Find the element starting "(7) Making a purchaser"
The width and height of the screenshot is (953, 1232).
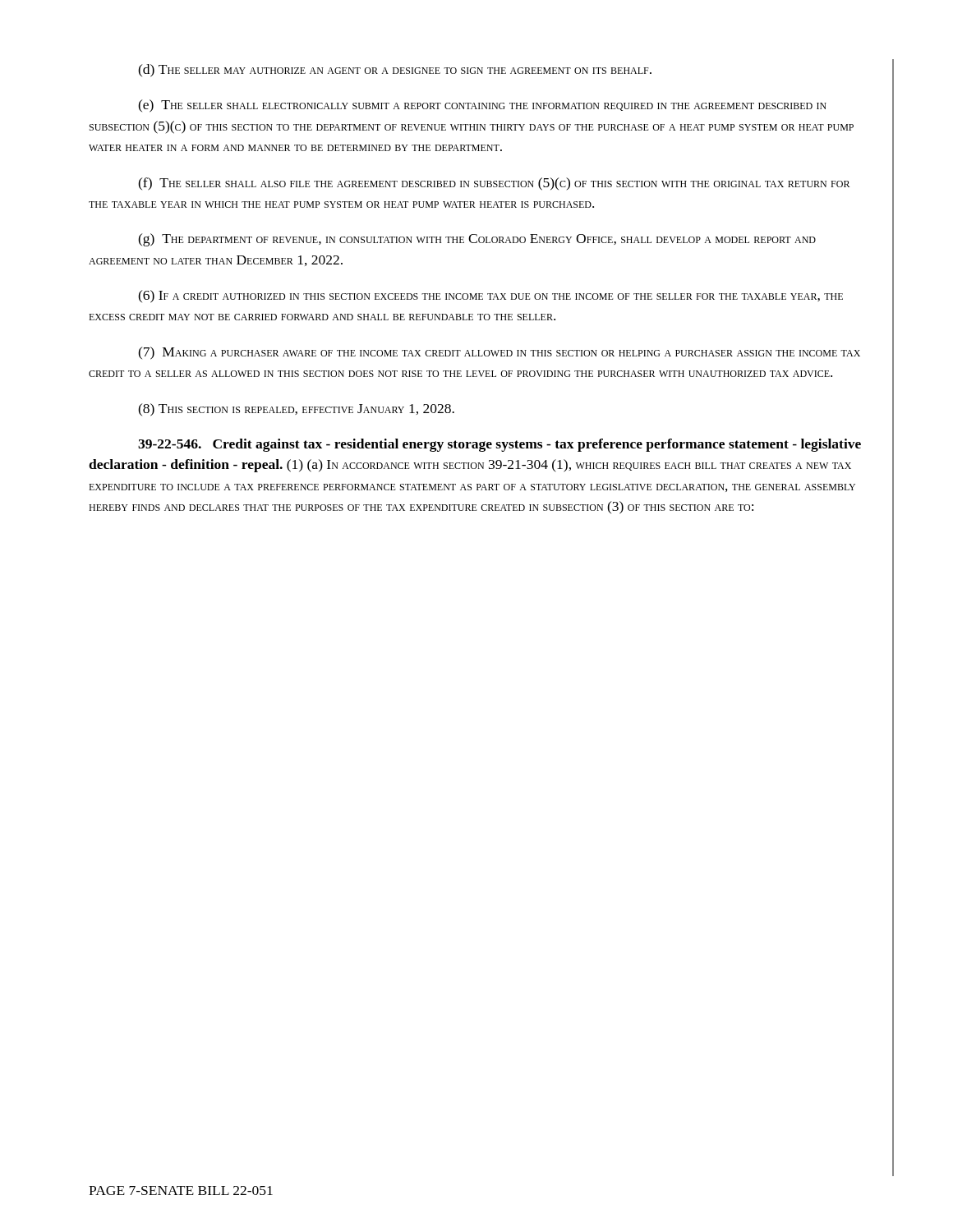click(x=476, y=362)
